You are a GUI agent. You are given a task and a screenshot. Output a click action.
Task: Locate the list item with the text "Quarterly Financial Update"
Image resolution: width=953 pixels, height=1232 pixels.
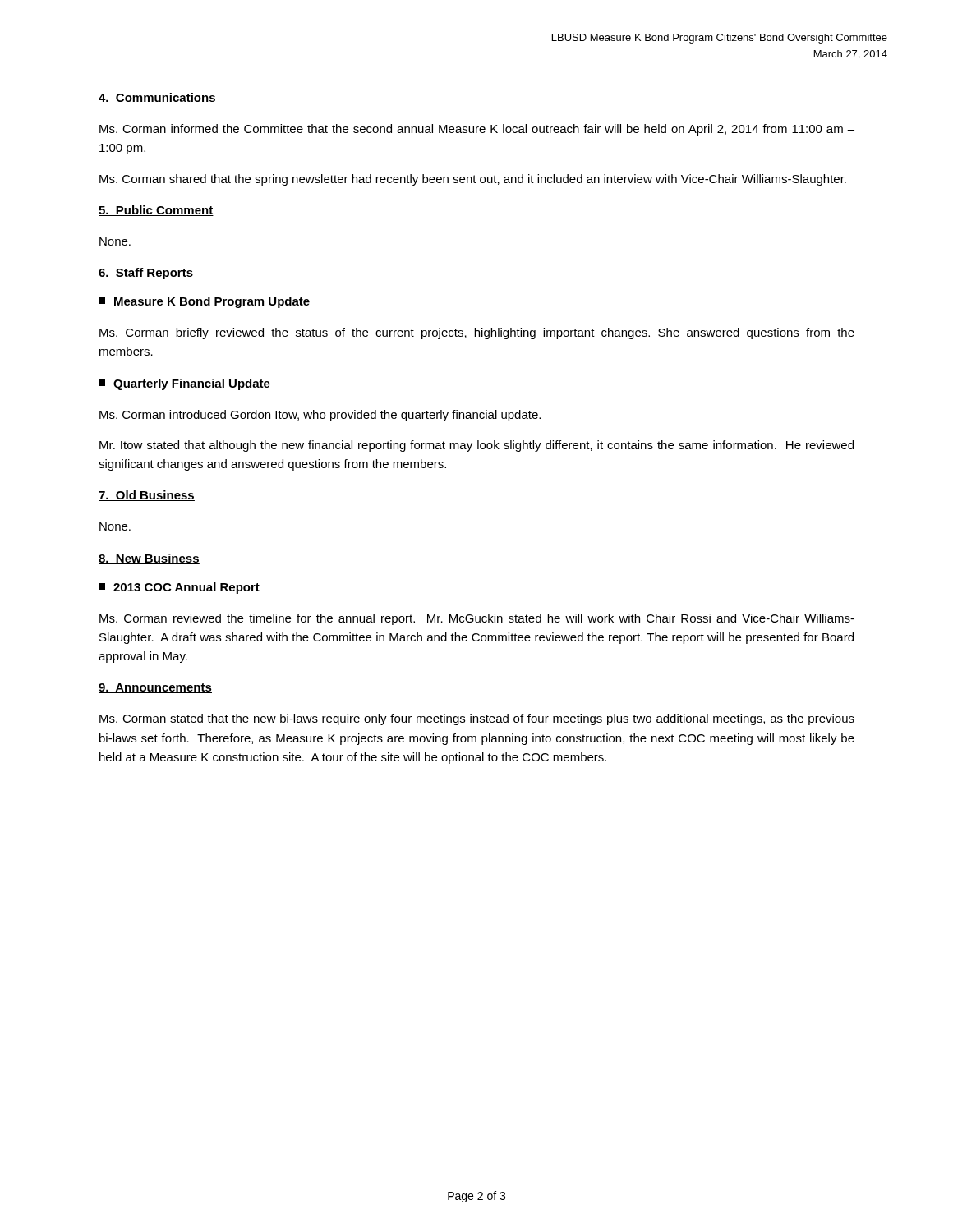pos(184,383)
